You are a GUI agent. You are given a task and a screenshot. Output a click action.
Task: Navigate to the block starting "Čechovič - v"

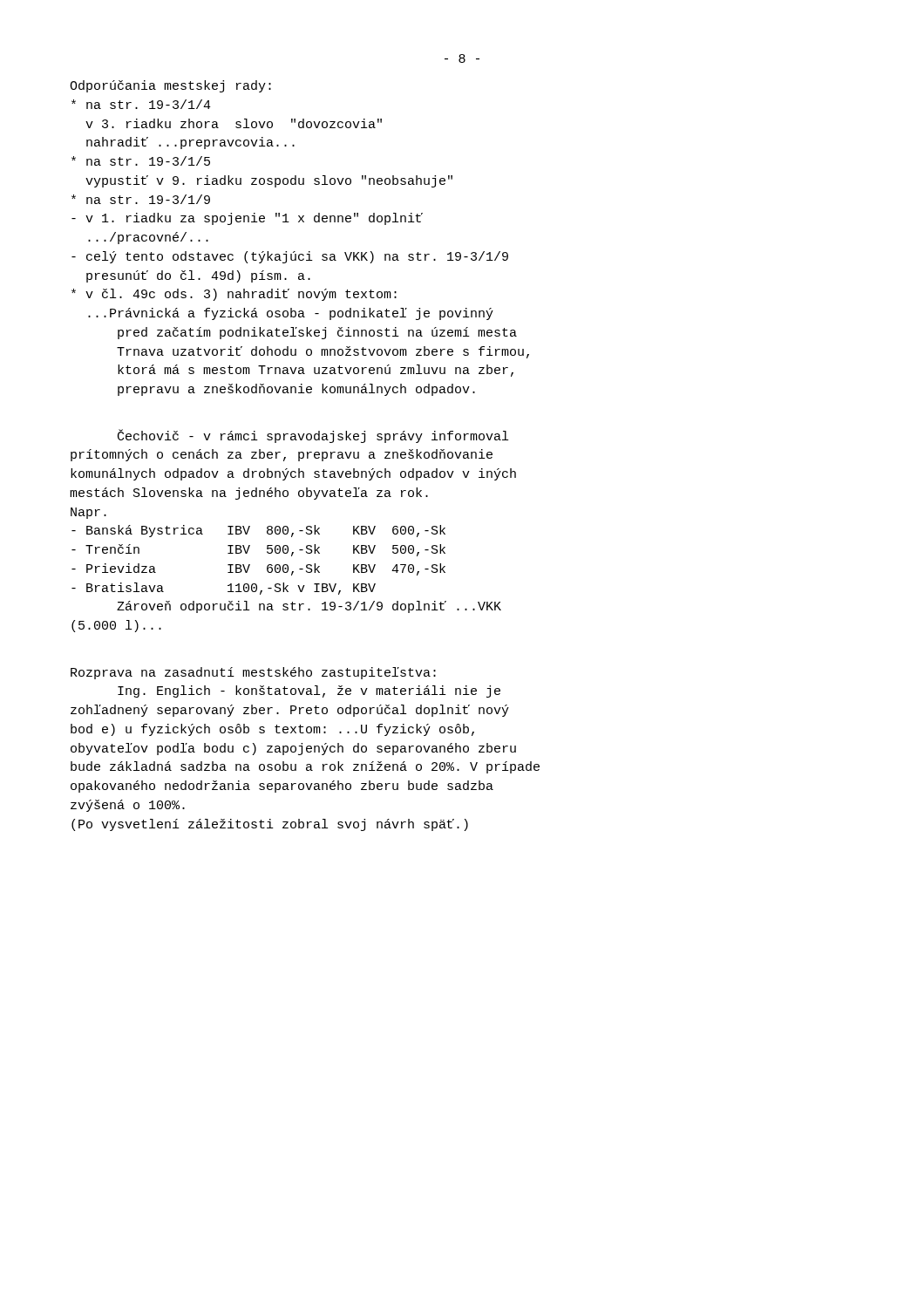293,532
